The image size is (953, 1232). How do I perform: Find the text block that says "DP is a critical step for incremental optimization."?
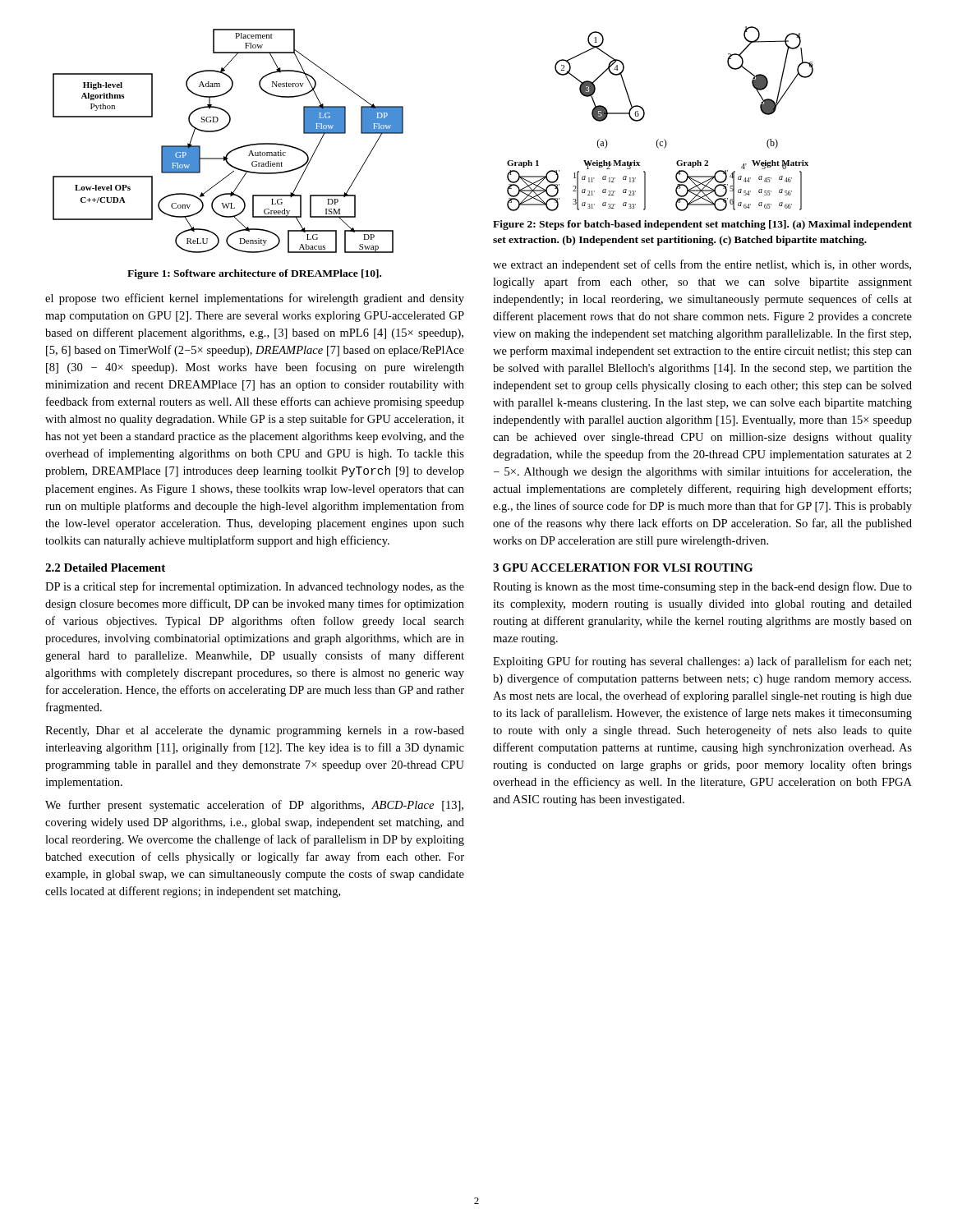(x=255, y=739)
